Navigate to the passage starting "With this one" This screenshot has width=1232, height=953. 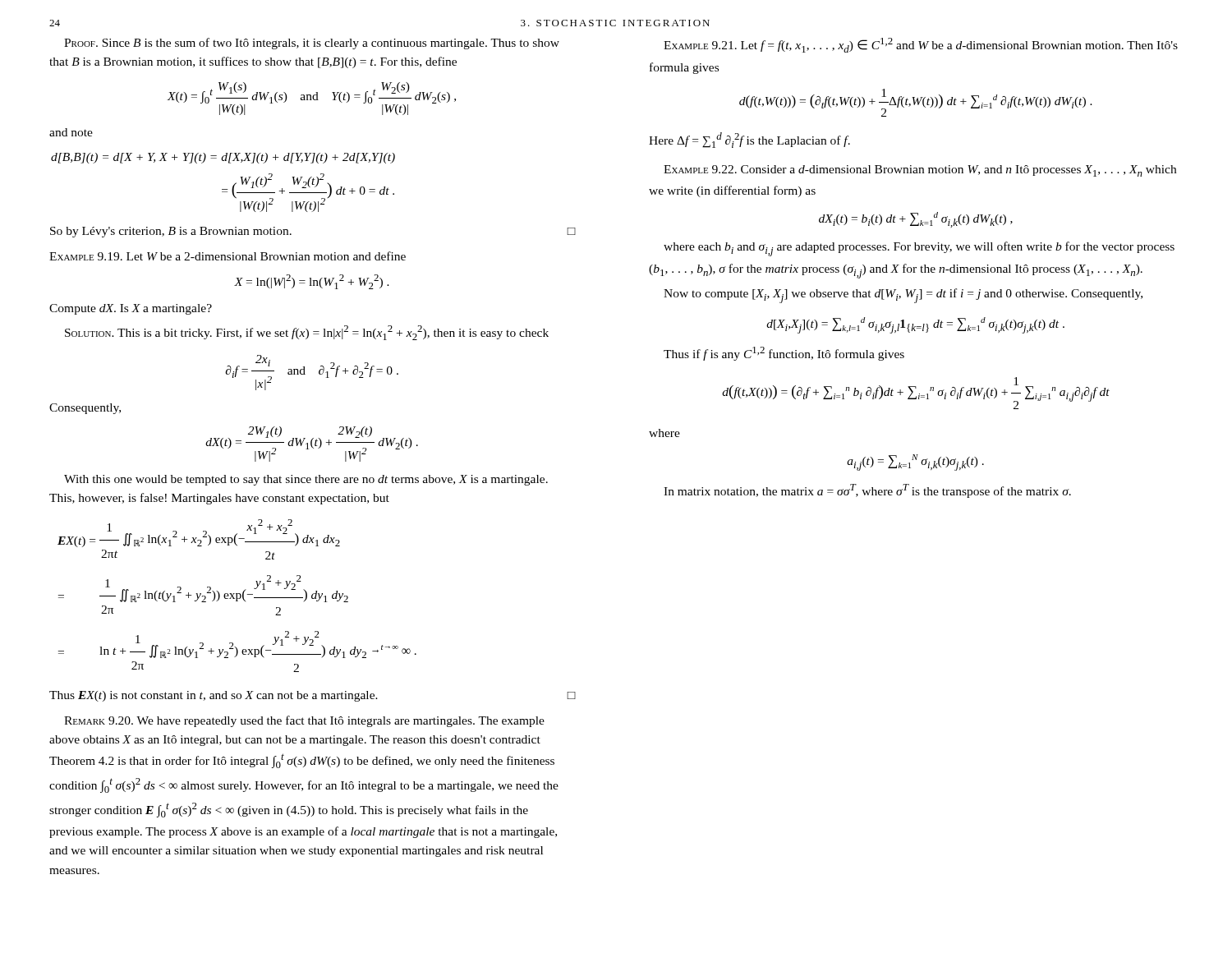pyautogui.click(x=299, y=488)
